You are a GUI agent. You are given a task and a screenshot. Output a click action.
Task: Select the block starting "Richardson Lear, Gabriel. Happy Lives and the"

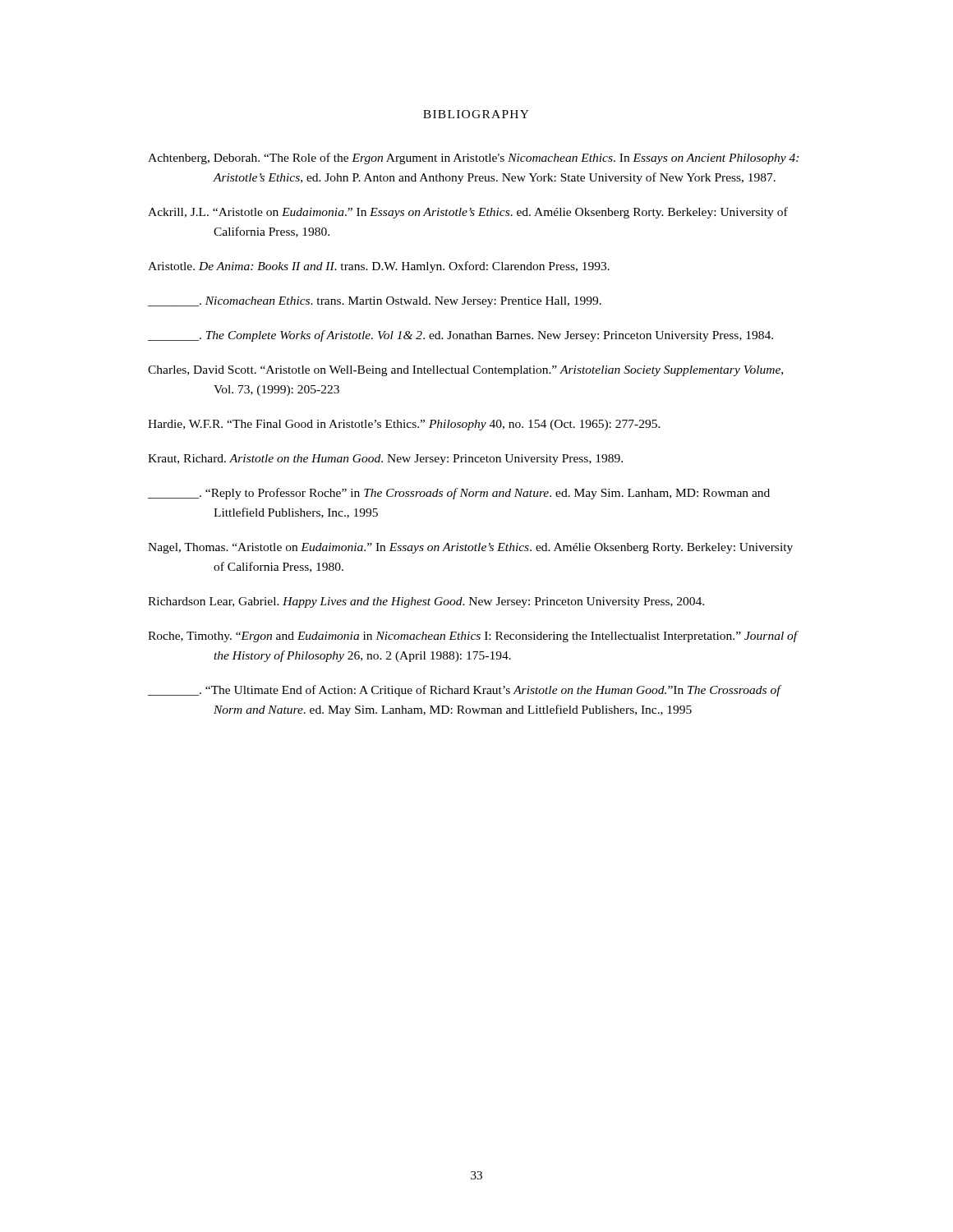(x=427, y=601)
